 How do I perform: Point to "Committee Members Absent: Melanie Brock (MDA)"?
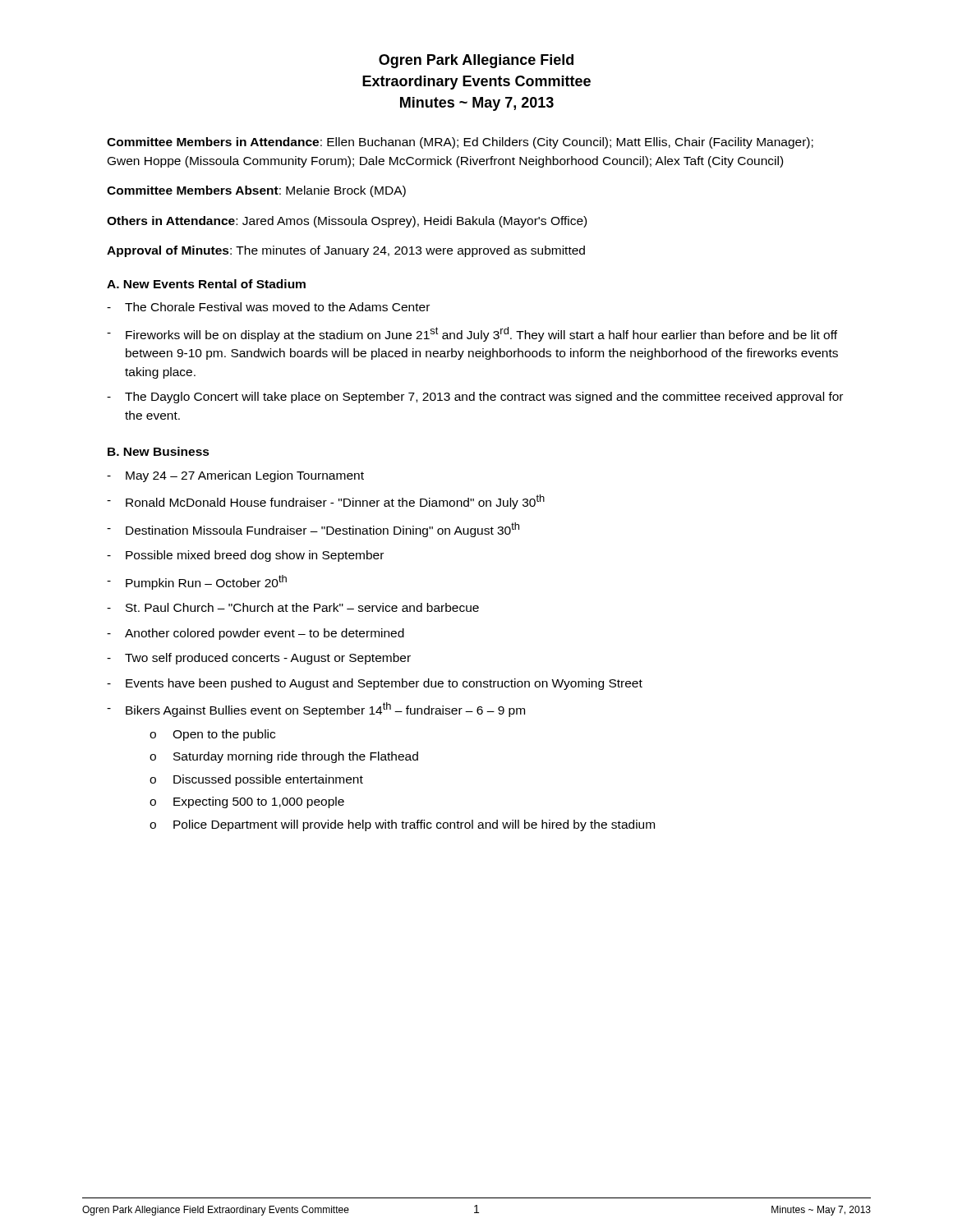[x=257, y=190]
